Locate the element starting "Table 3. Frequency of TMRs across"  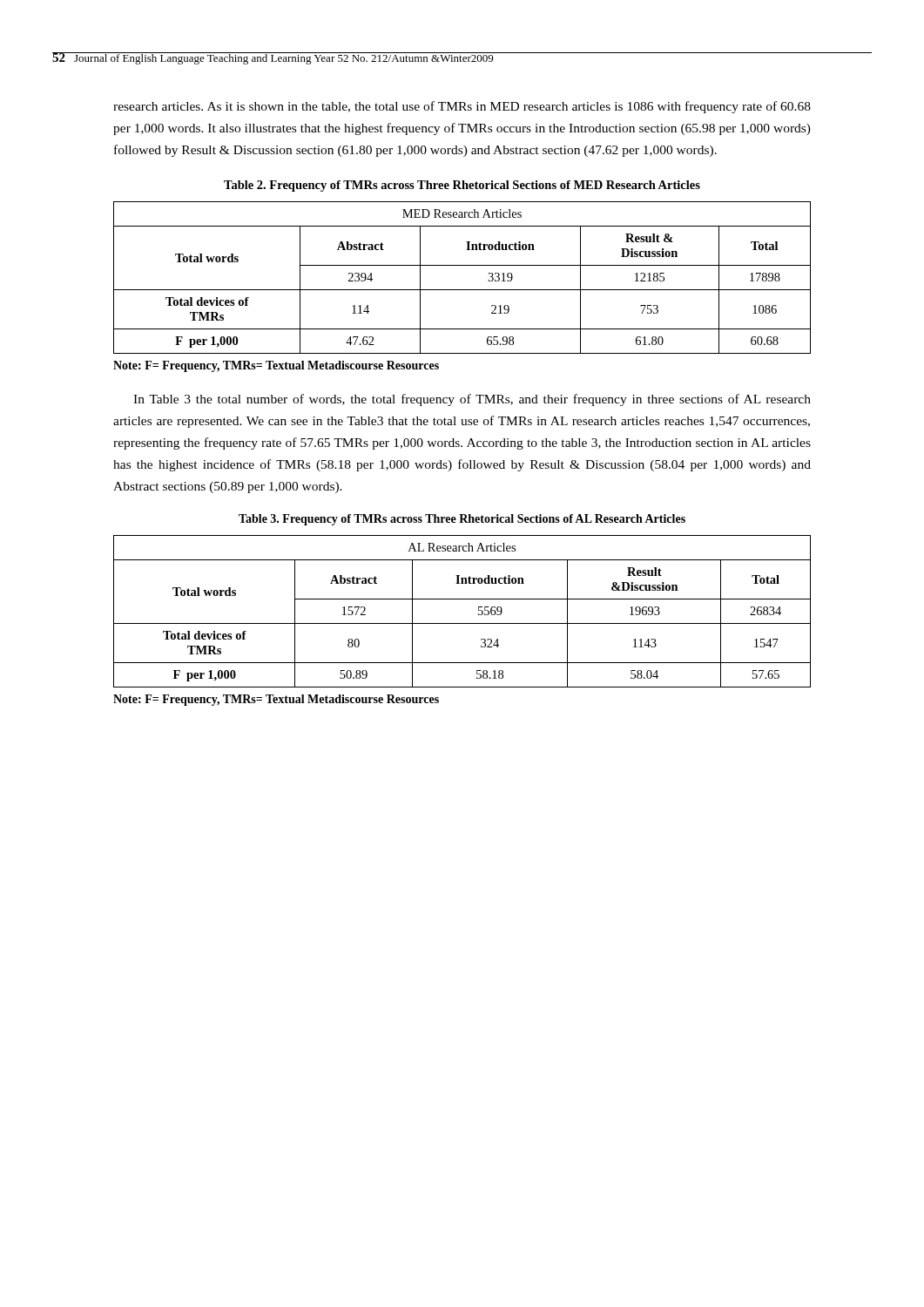[x=462, y=519]
